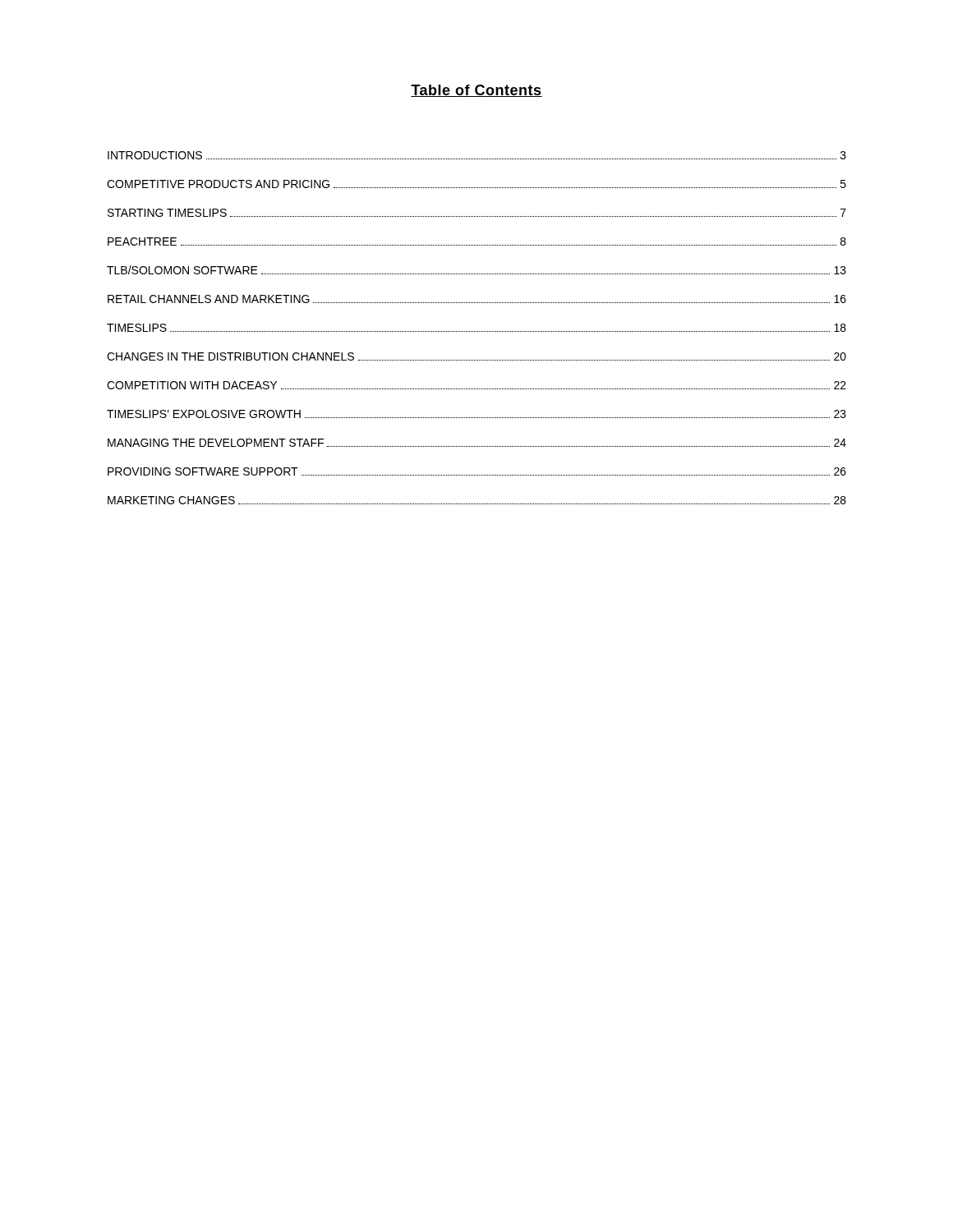Locate the list item that reads "CHANGES IN THE DISTRIBUTION CHANNELS"
This screenshot has height=1232, width=953.
click(476, 356)
